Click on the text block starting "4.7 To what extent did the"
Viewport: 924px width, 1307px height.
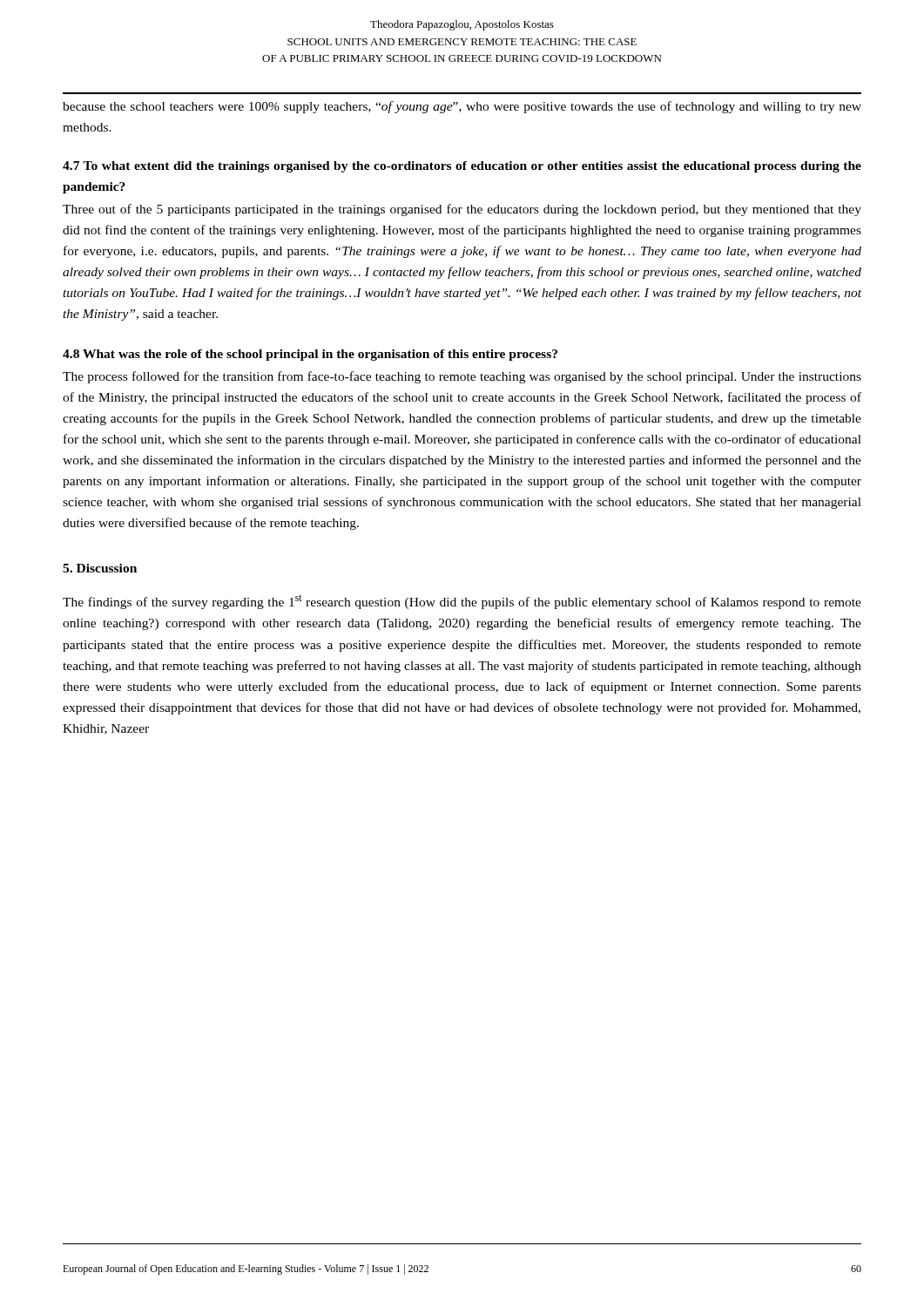pos(462,176)
